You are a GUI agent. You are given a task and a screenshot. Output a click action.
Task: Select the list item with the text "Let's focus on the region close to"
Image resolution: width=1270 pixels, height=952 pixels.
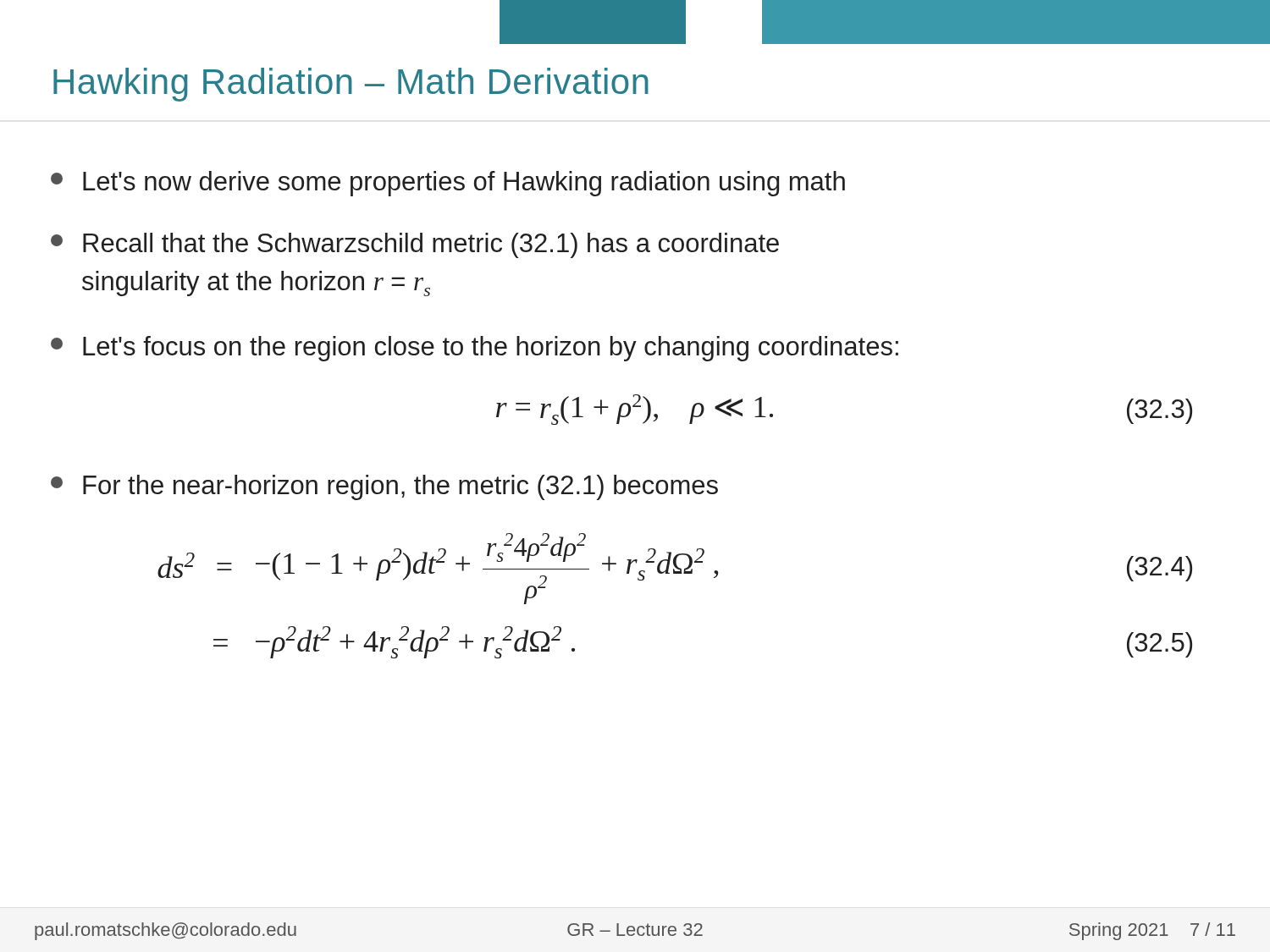(x=635, y=347)
